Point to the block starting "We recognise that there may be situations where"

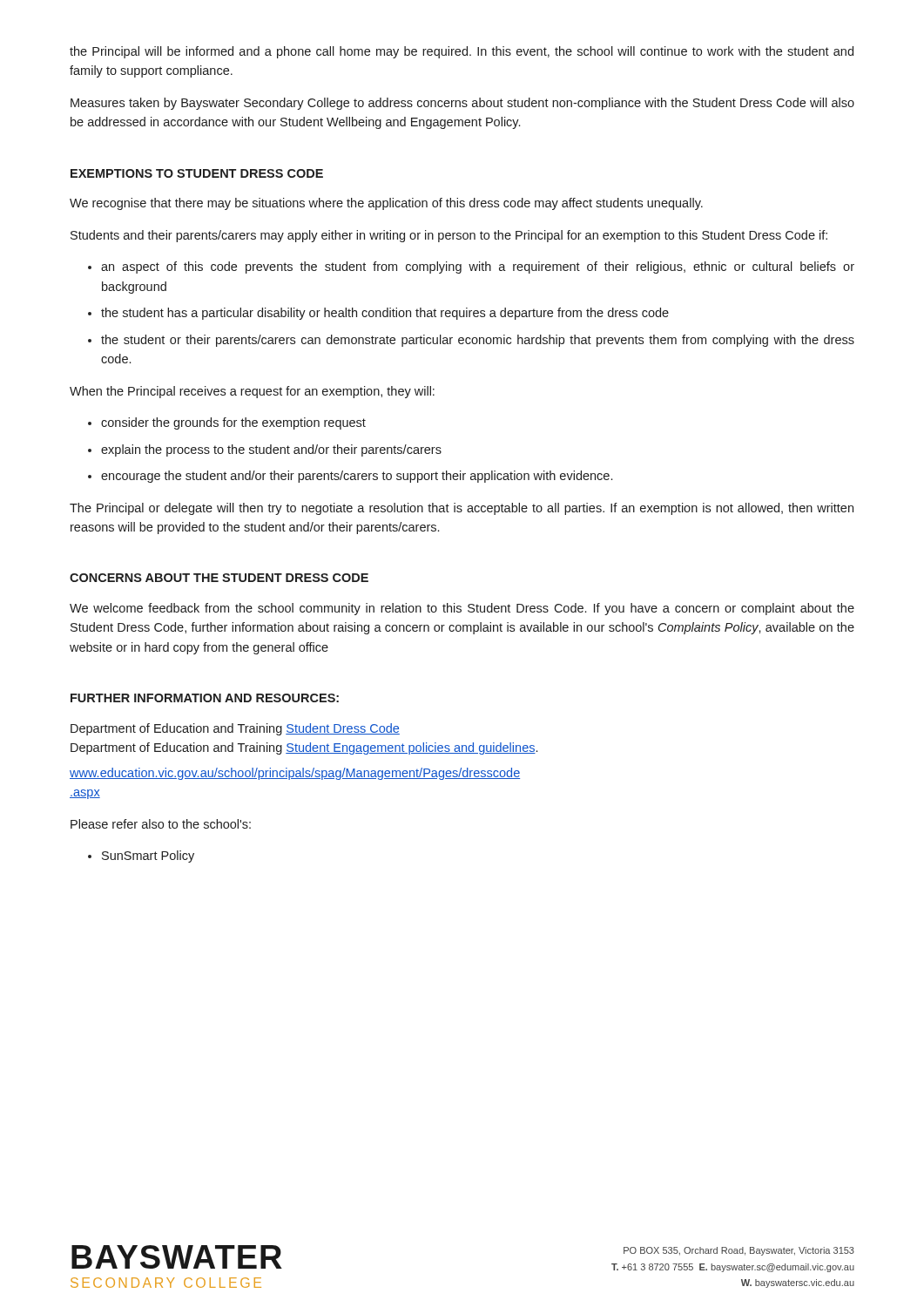(x=462, y=203)
